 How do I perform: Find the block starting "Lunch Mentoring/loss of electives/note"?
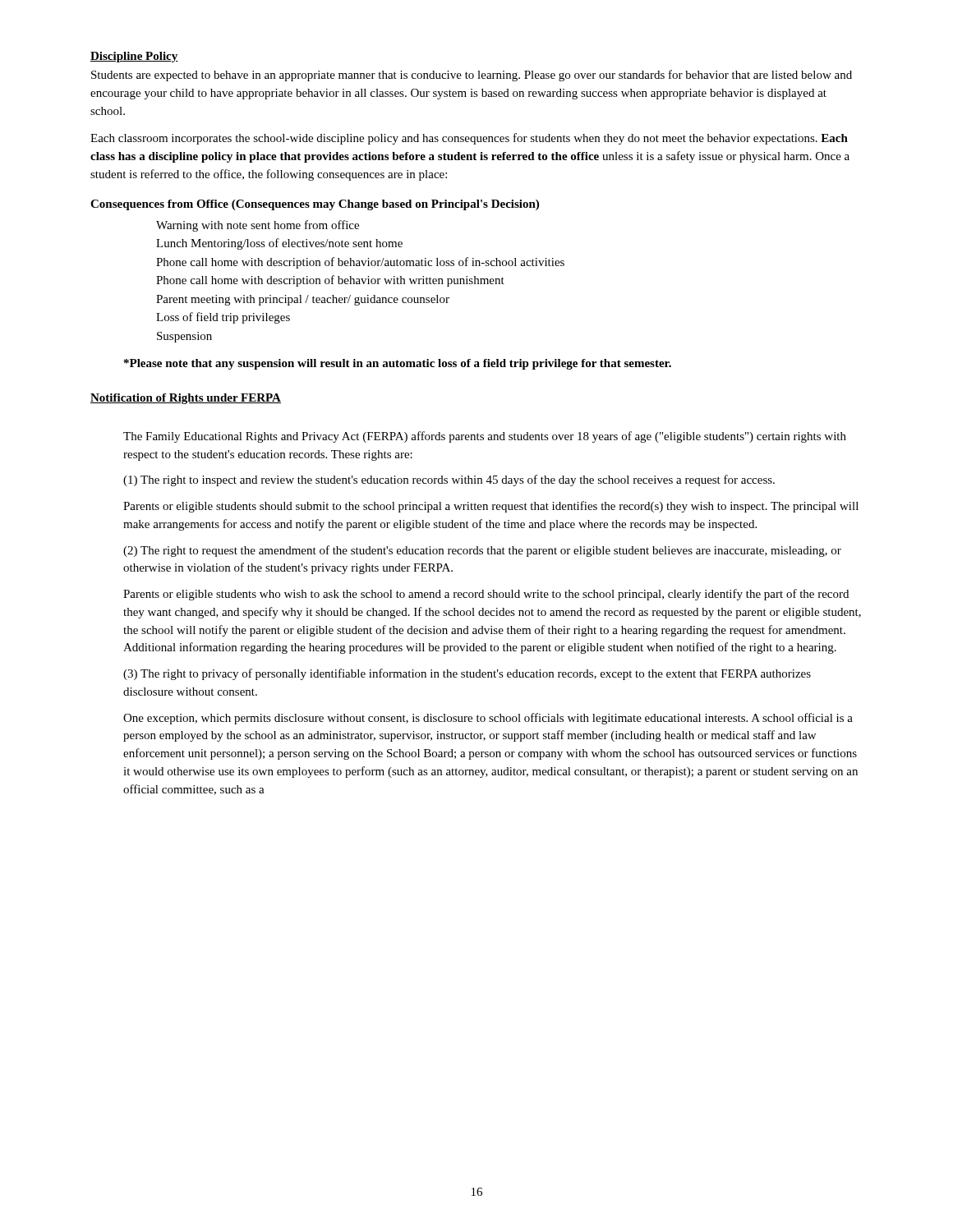(x=279, y=243)
